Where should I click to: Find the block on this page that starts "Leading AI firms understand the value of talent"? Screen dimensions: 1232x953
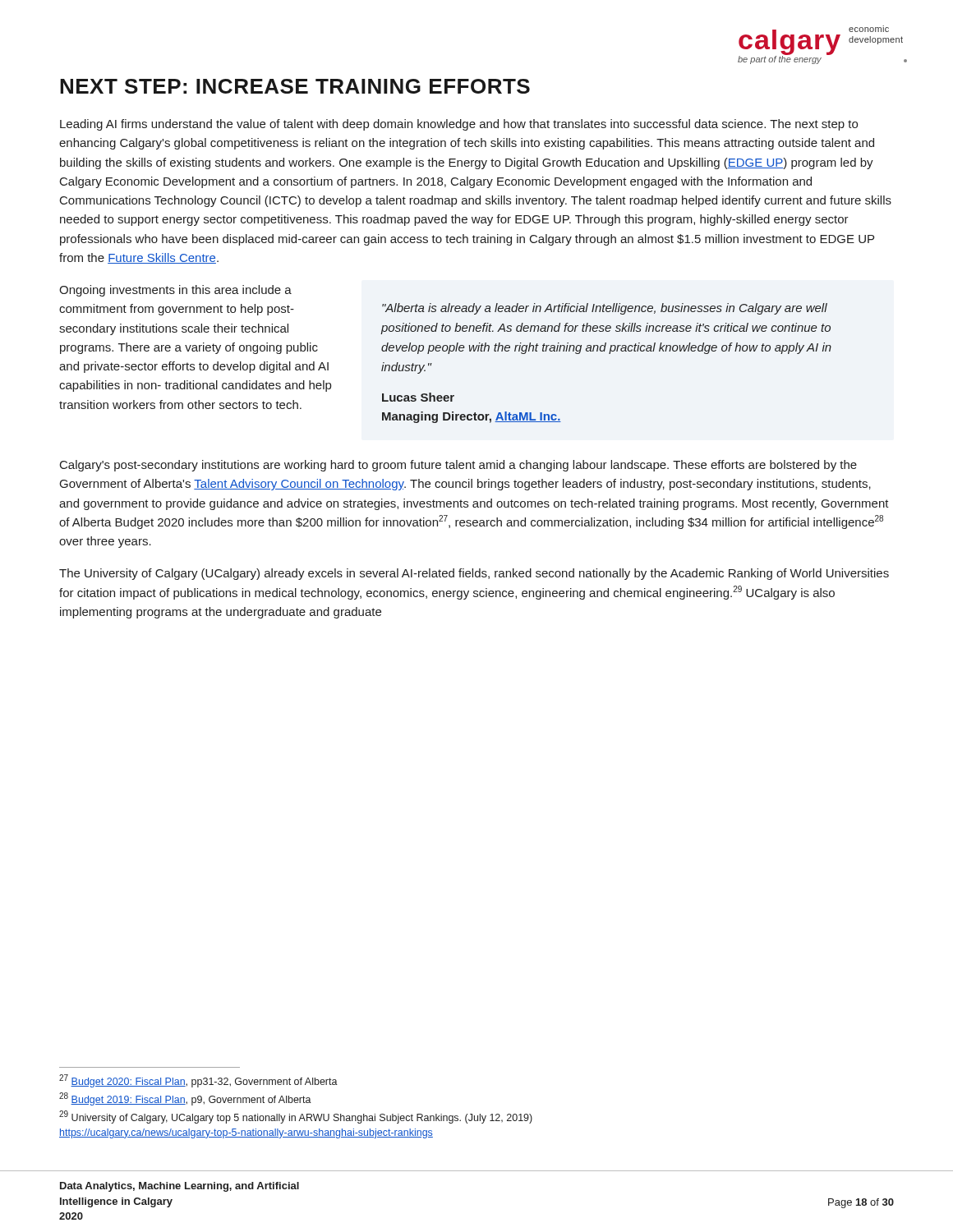click(x=475, y=190)
